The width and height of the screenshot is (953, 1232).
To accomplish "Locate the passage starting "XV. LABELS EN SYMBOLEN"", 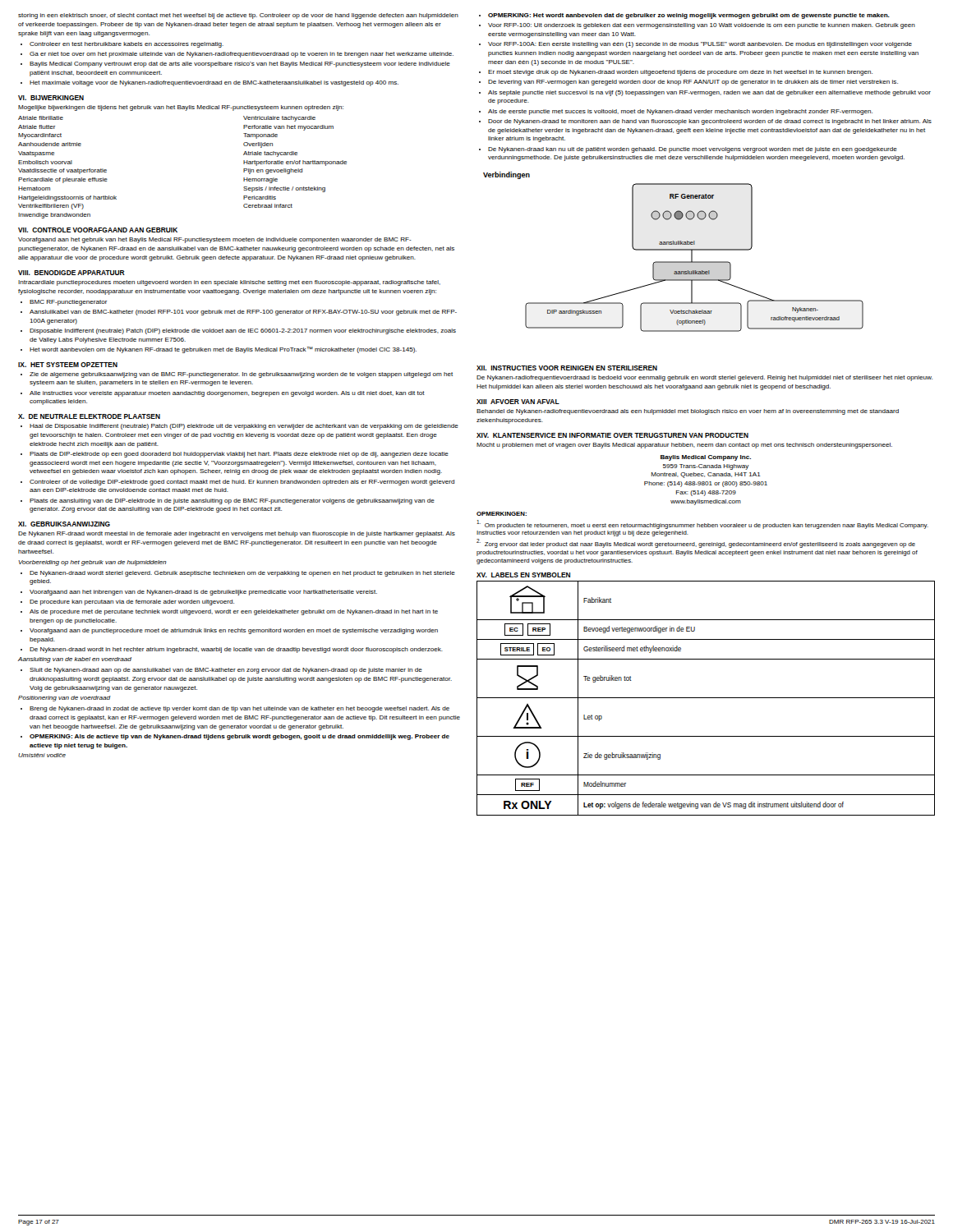I will click(x=524, y=575).
